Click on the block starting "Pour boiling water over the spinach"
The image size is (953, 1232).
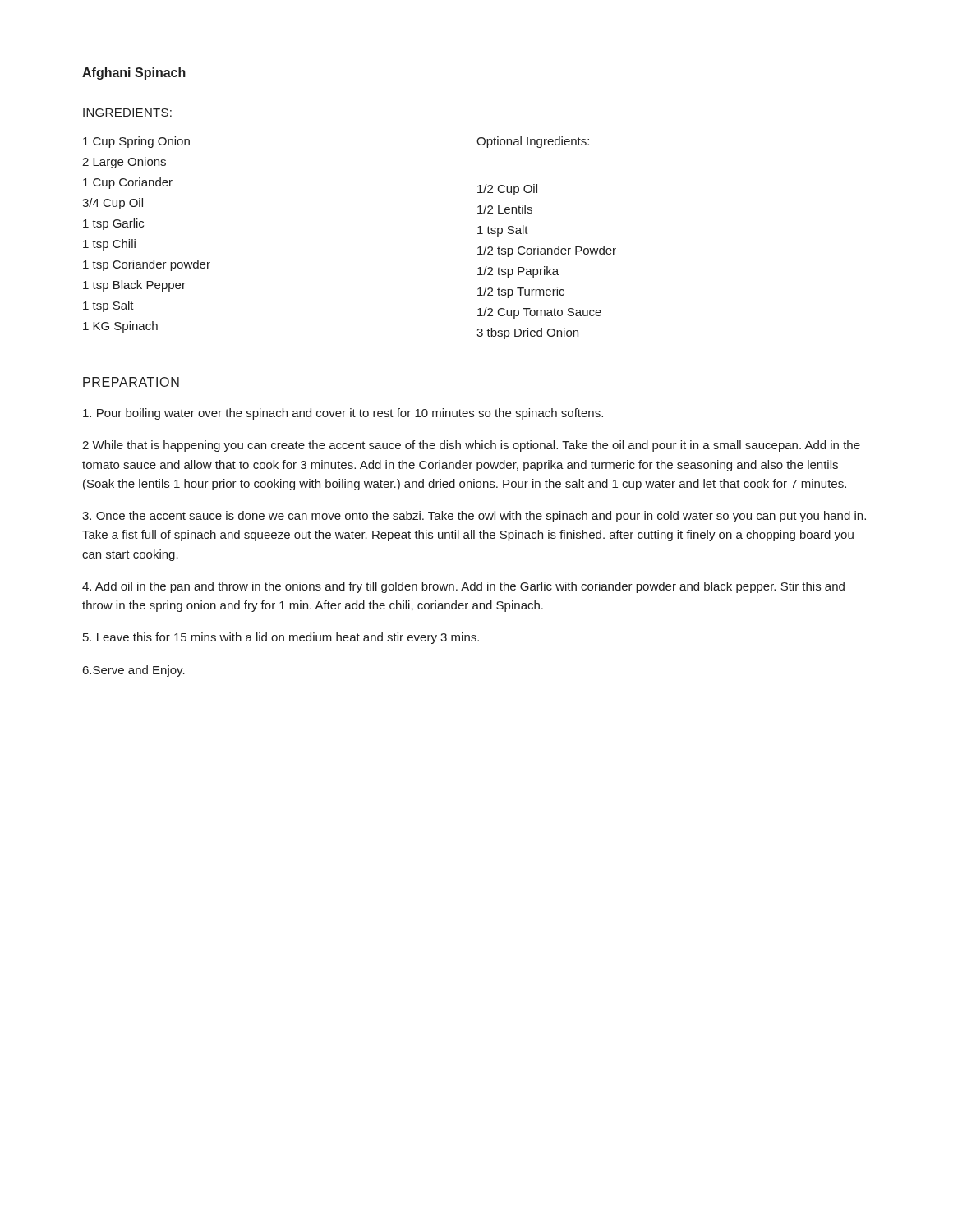(343, 413)
